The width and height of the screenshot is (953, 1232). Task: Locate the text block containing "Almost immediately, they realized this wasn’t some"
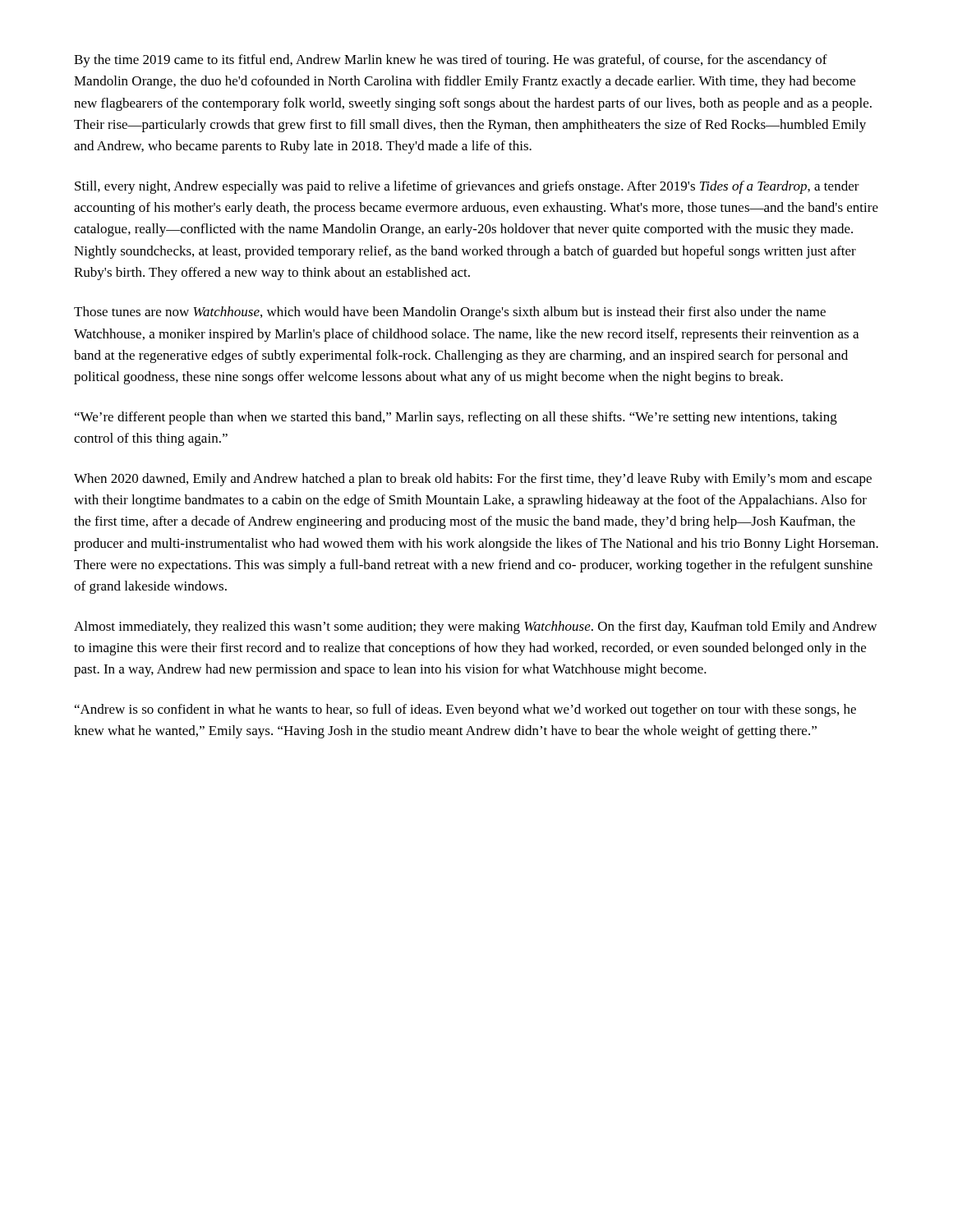[475, 648]
